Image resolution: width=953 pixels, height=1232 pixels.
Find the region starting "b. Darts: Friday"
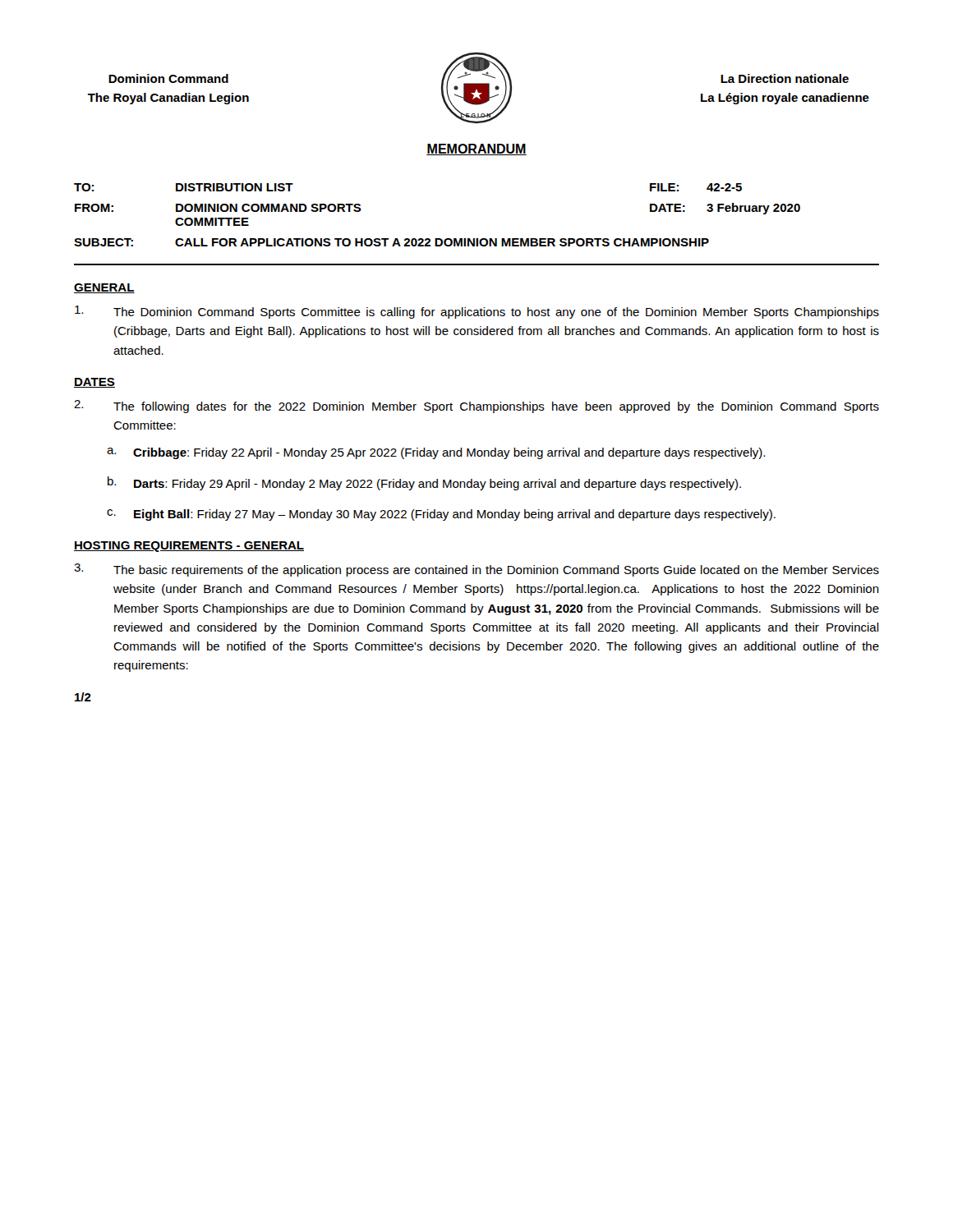click(493, 483)
